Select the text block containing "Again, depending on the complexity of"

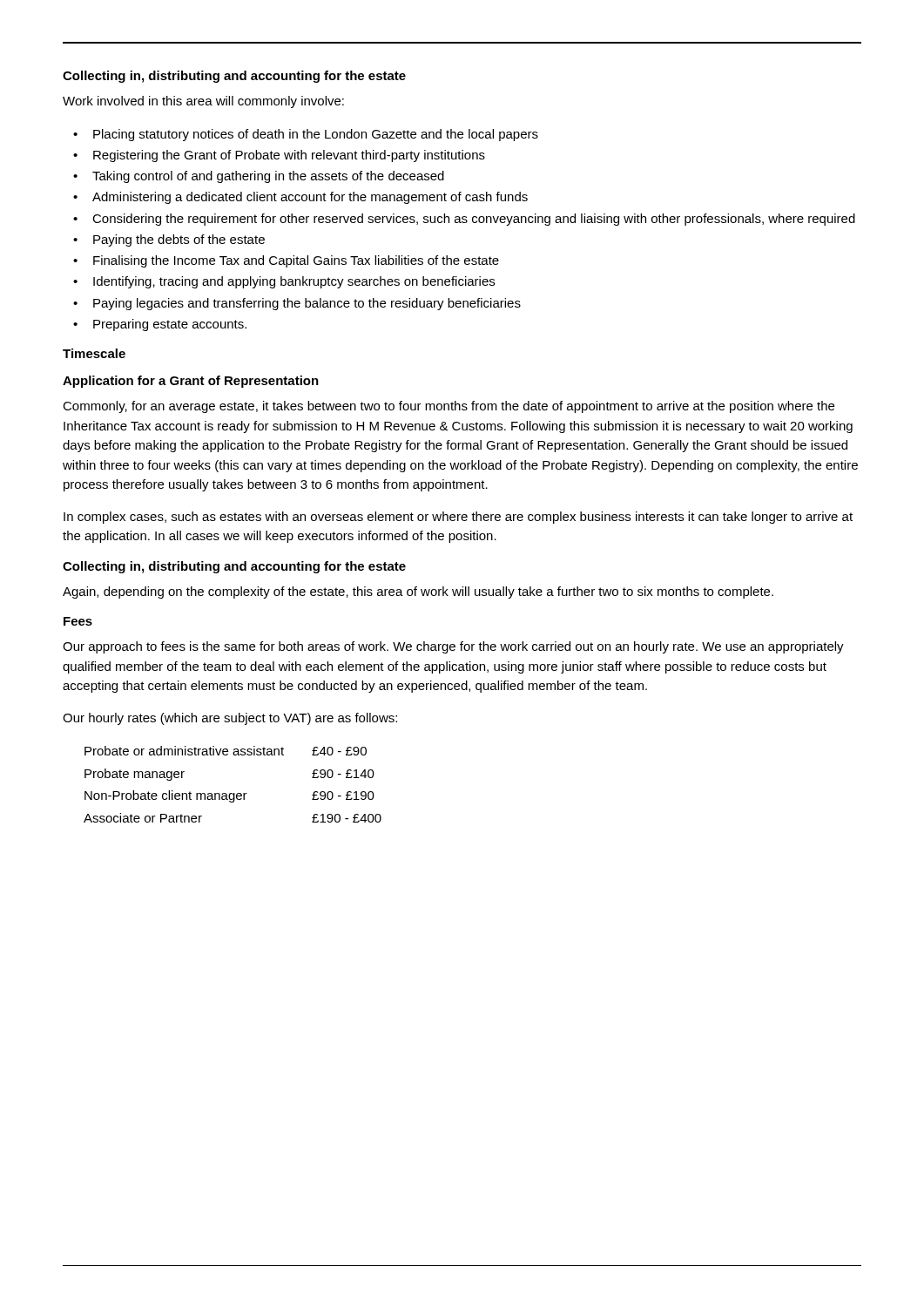pos(419,591)
